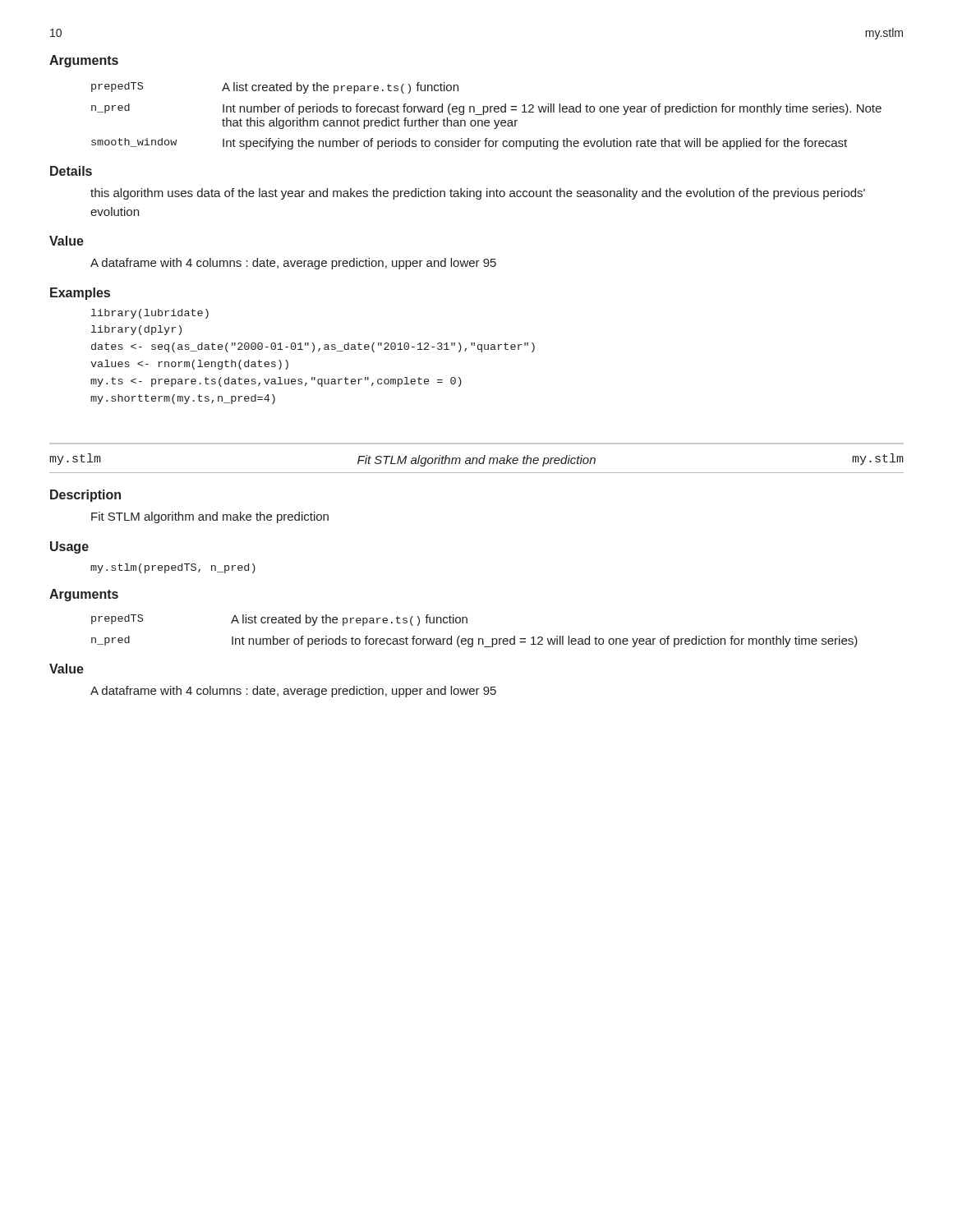953x1232 pixels.
Task: Point to the text starting "my.stlm Fit STLM algorithm and"
Action: [x=476, y=460]
